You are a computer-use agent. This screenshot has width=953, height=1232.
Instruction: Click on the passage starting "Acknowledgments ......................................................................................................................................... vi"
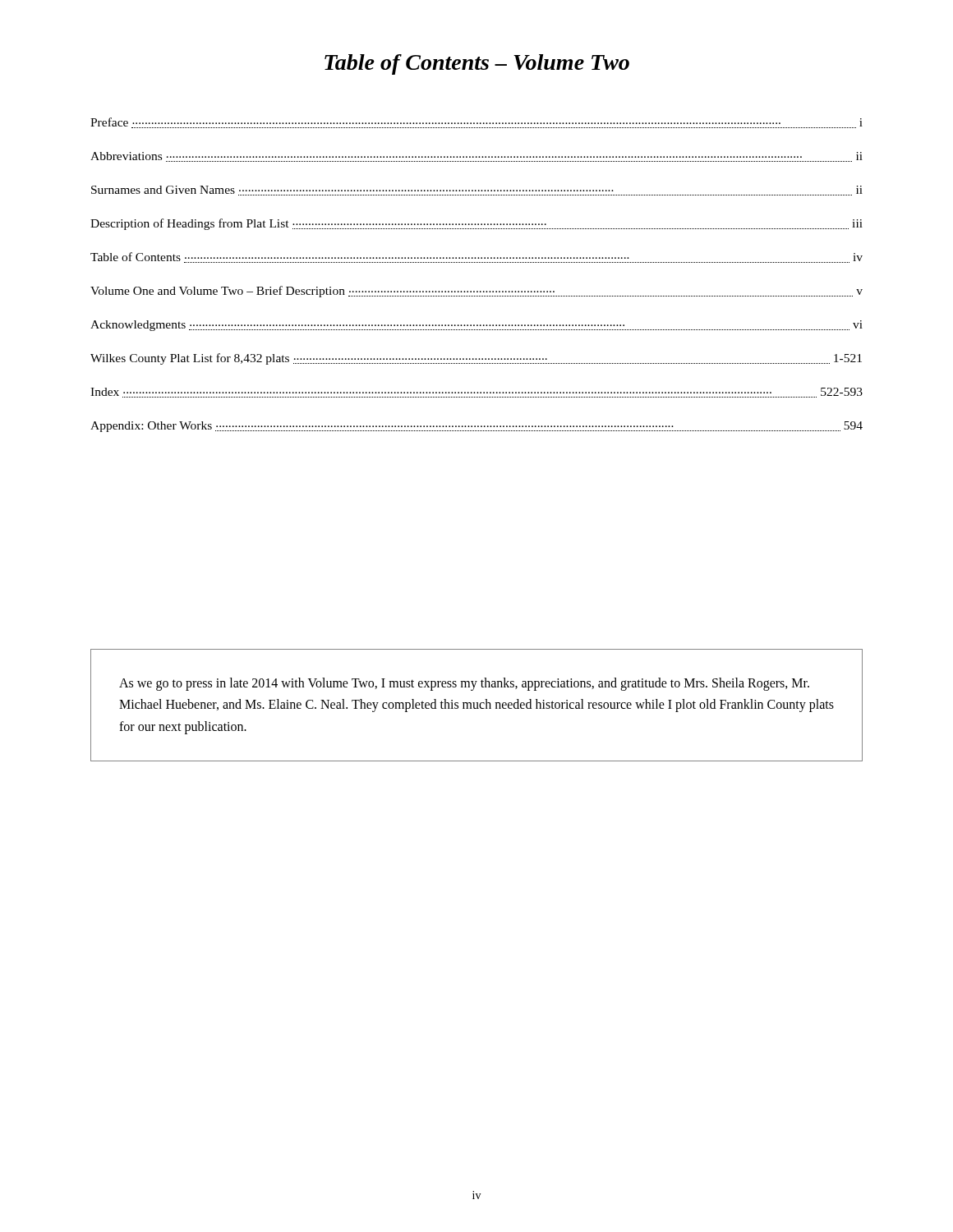(476, 324)
